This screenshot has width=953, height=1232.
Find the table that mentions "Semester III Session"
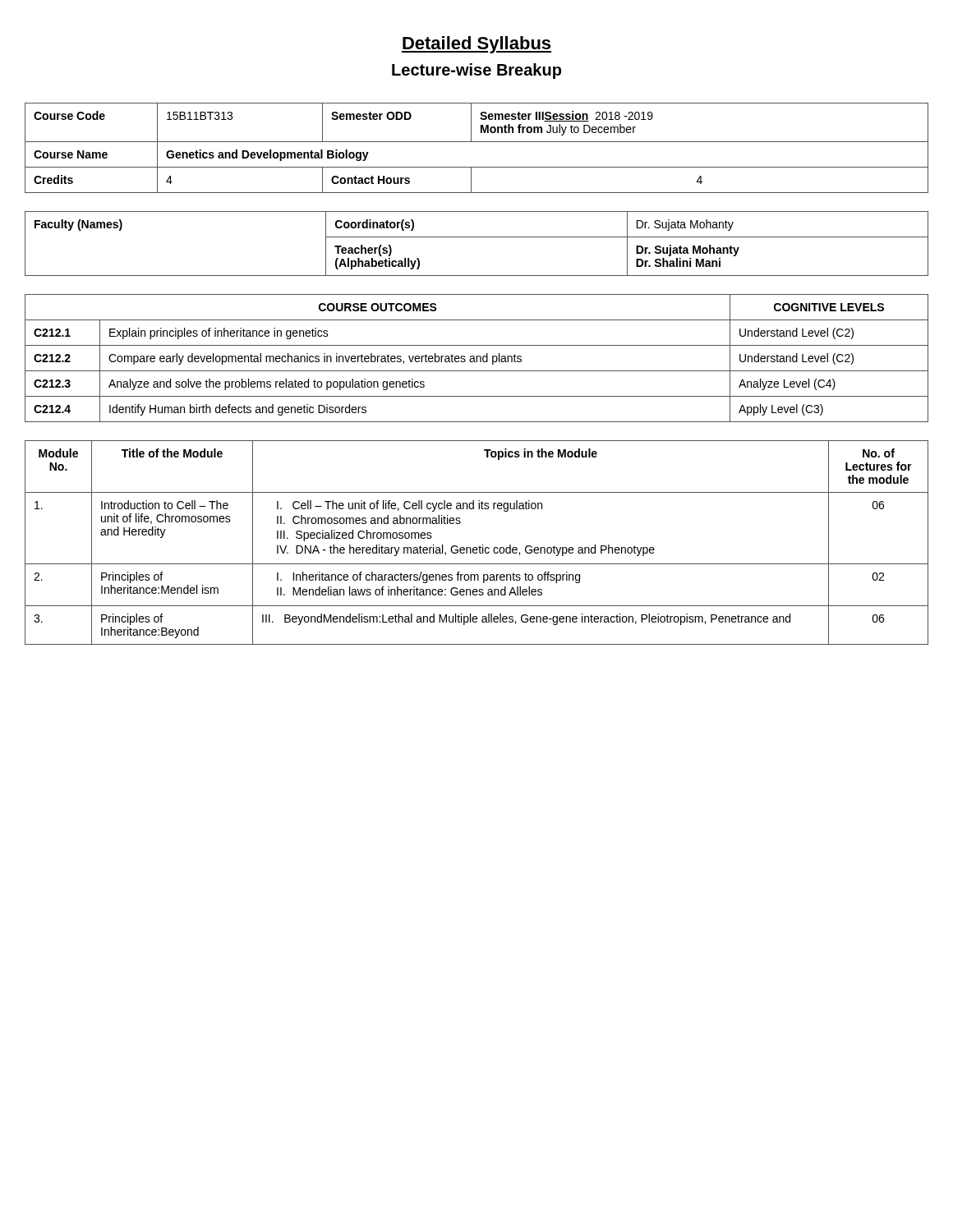476,148
